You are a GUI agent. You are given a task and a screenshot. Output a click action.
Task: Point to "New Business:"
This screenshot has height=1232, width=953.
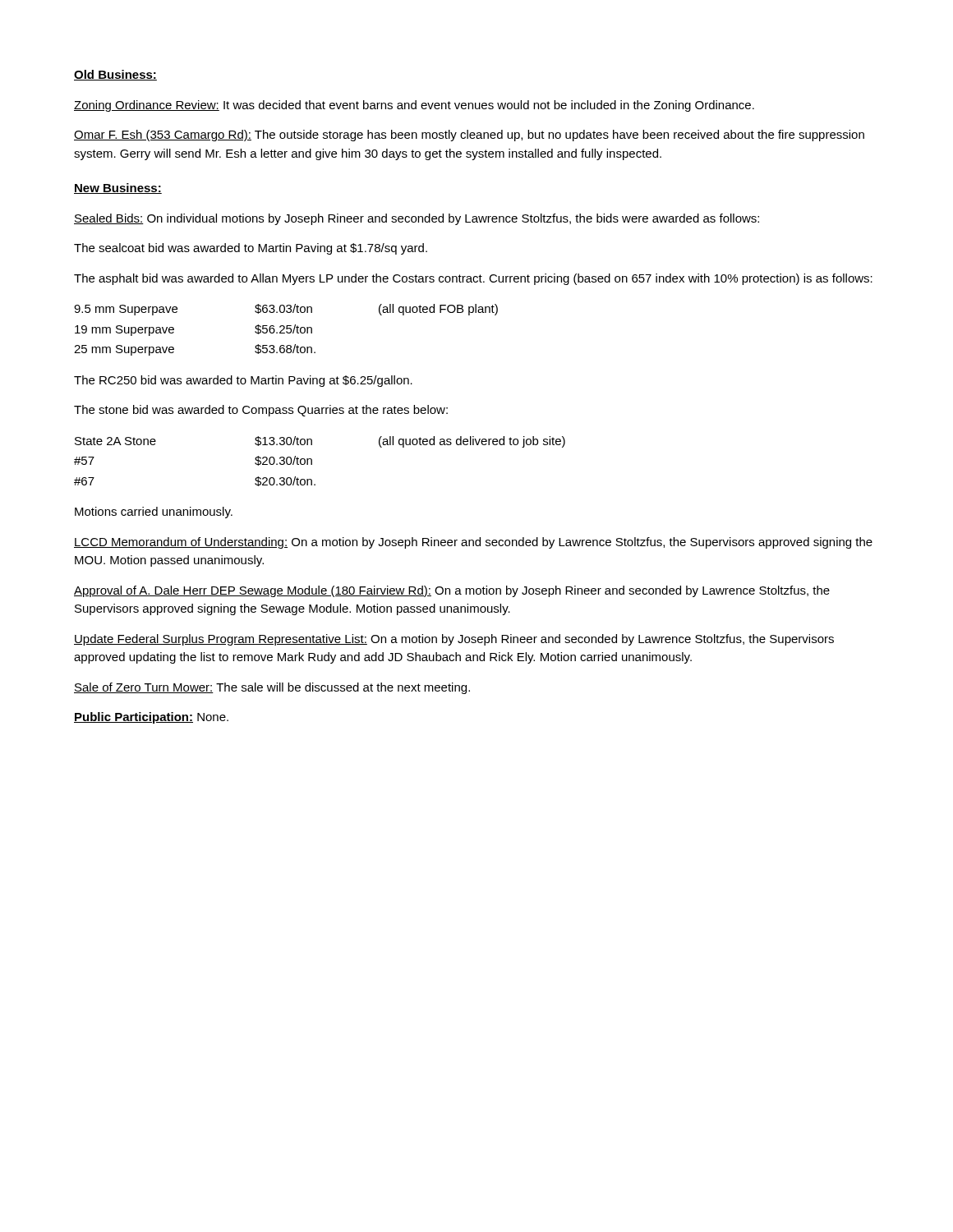coord(118,188)
